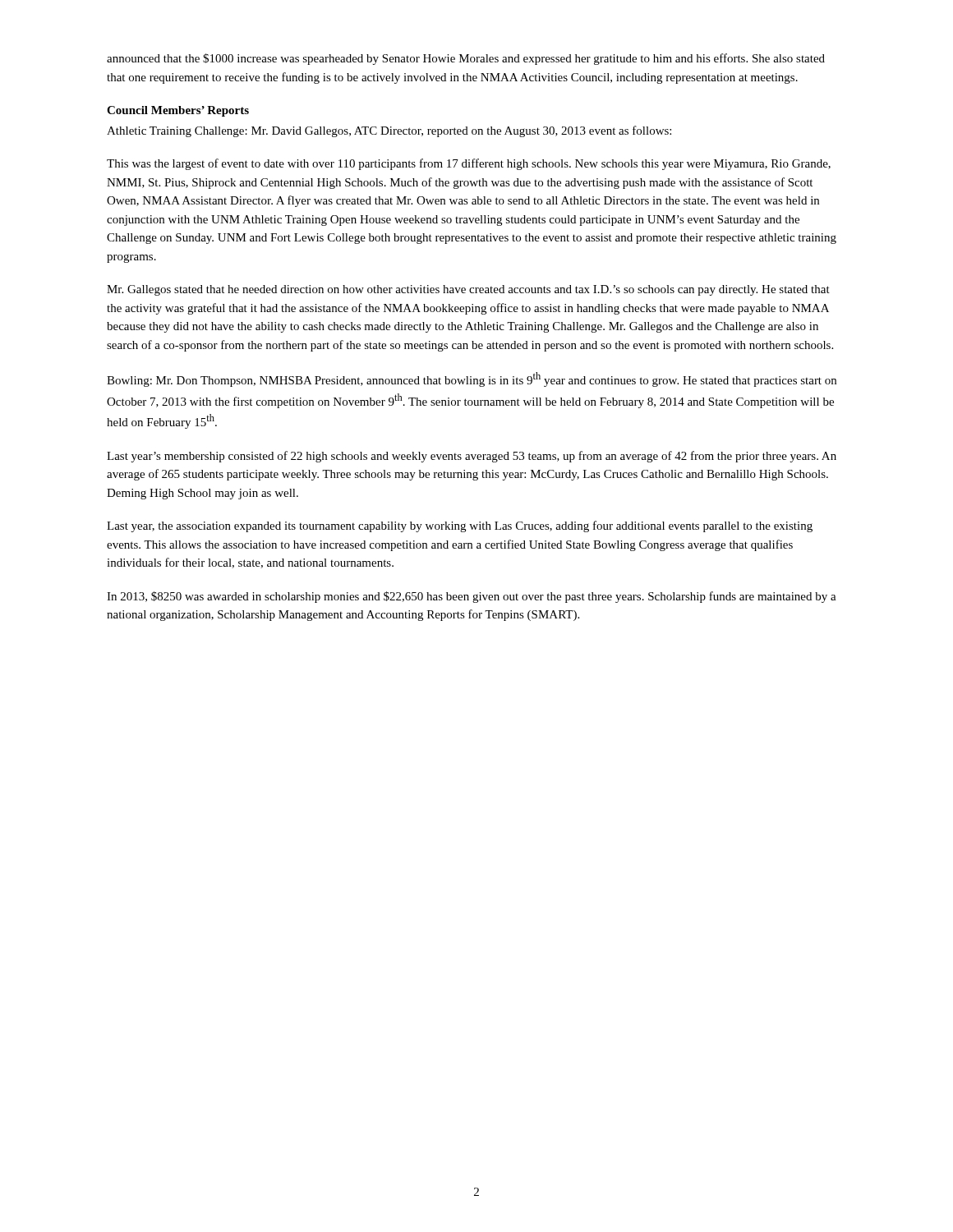Click the passage that begins "In 2013, $8250"
953x1232 pixels.
(x=471, y=605)
